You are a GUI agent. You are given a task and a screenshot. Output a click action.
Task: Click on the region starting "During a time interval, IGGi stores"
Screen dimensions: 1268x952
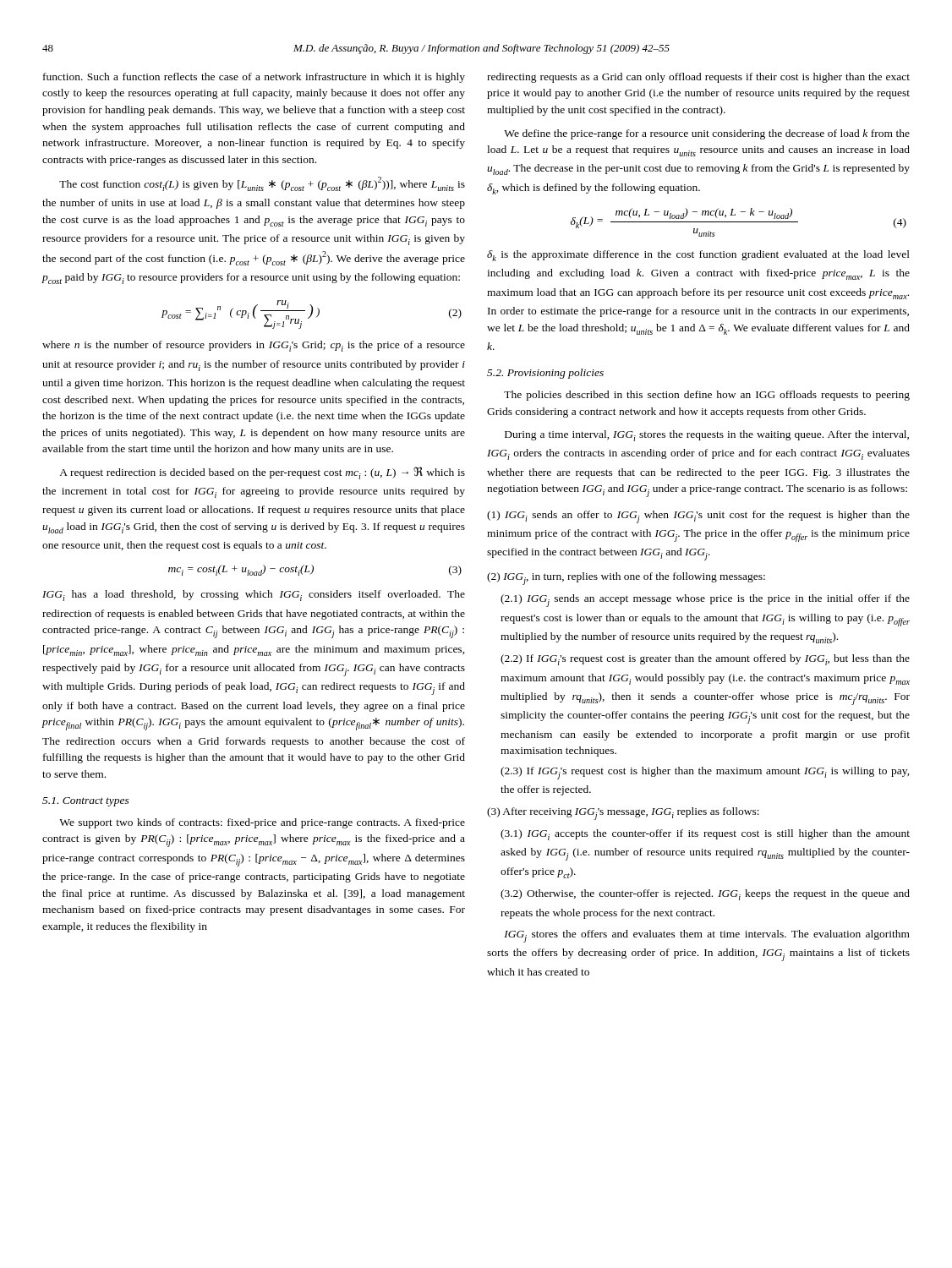pos(698,463)
